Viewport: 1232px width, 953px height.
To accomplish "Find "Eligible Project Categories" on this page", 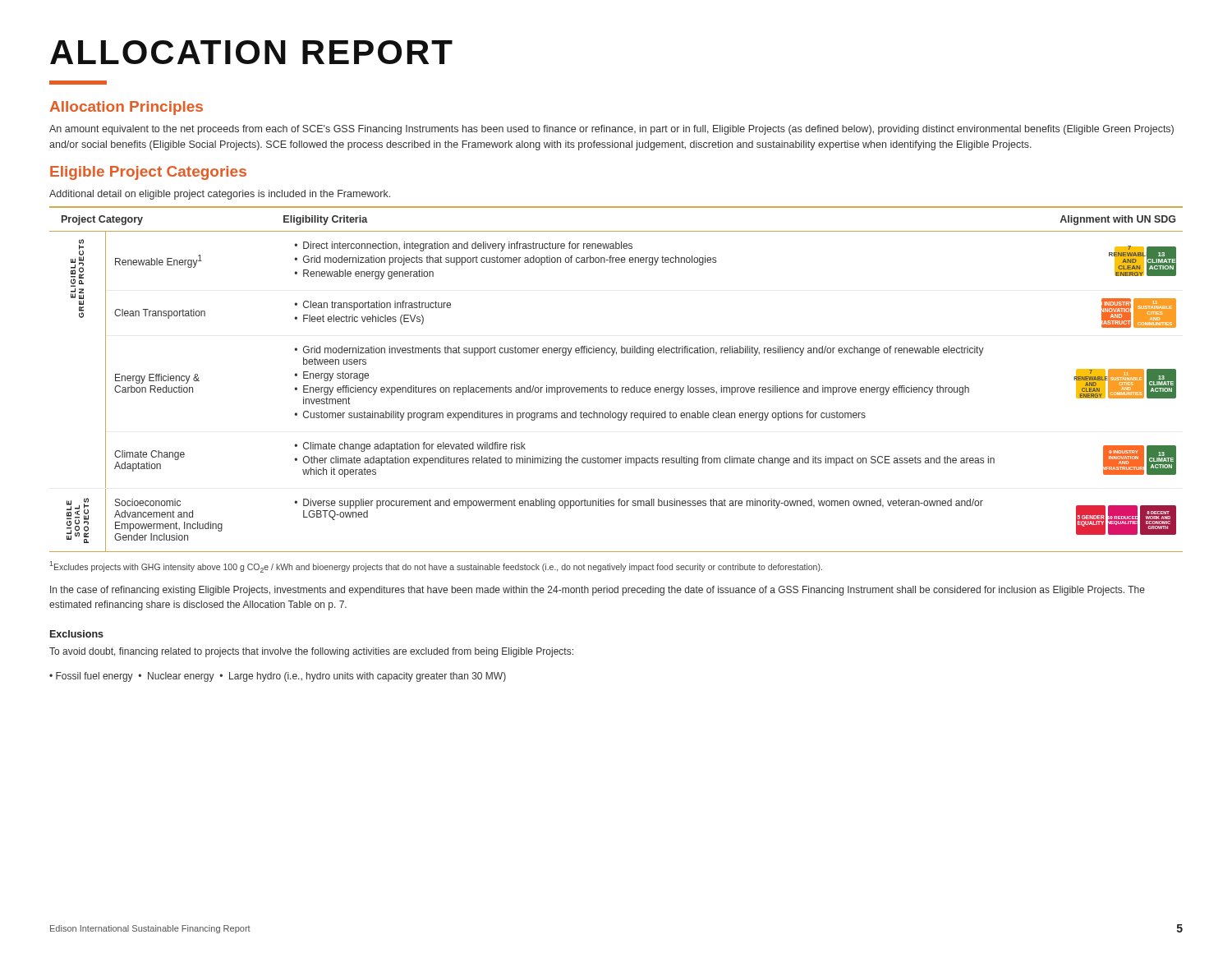I will pos(148,171).
